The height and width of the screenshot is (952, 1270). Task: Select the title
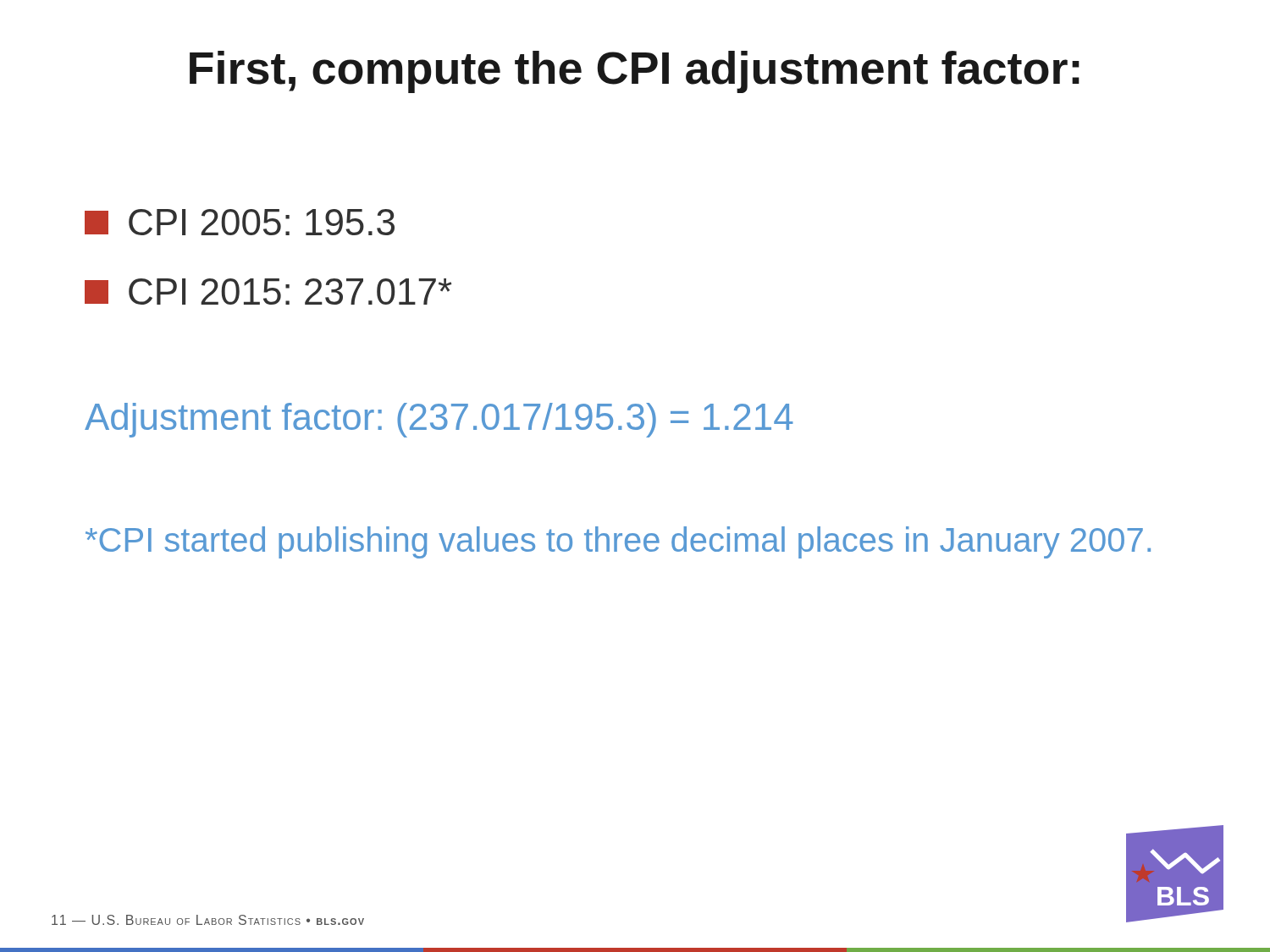click(635, 68)
